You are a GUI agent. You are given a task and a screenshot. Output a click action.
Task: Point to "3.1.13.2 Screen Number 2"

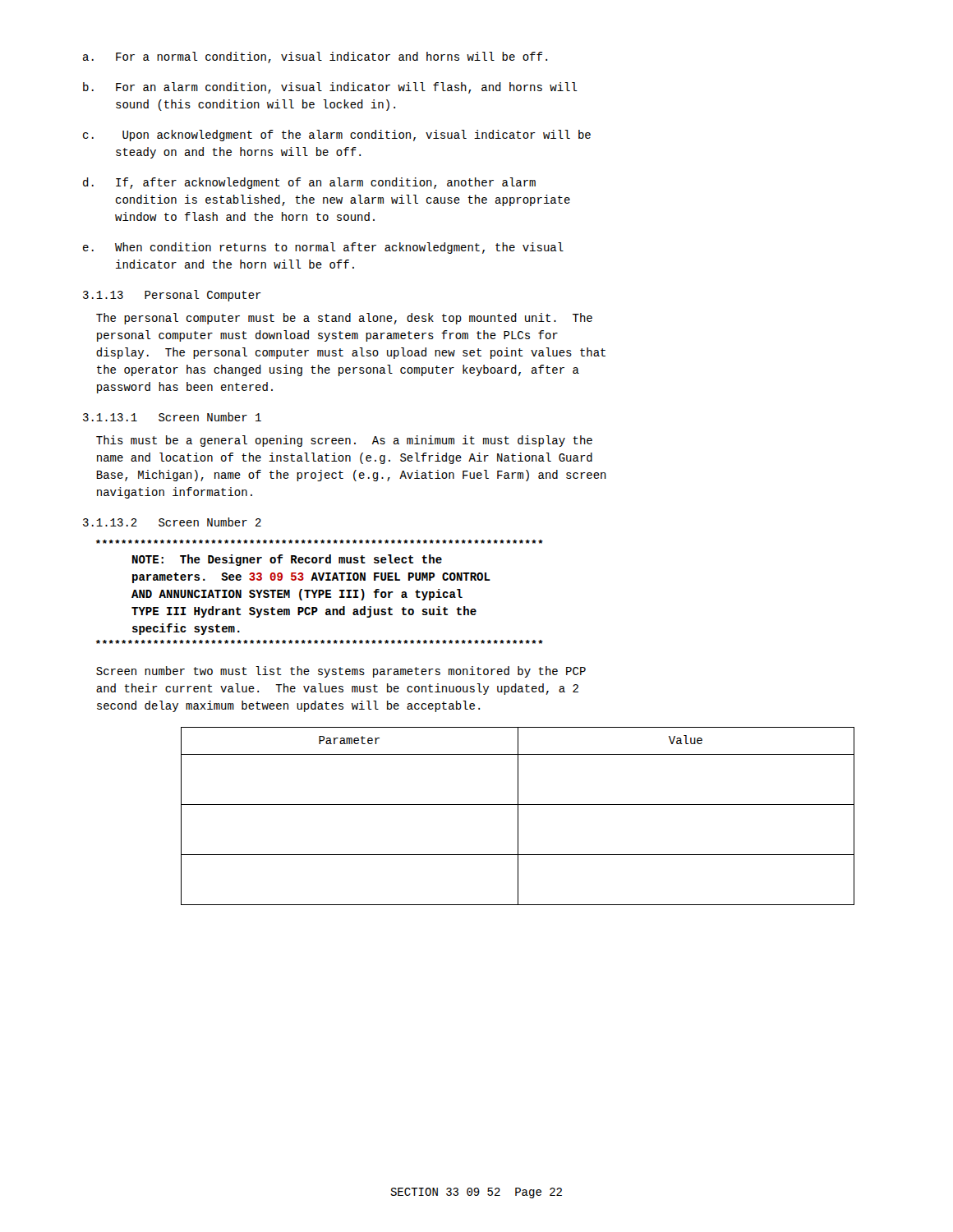pyautogui.click(x=172, y=523)
